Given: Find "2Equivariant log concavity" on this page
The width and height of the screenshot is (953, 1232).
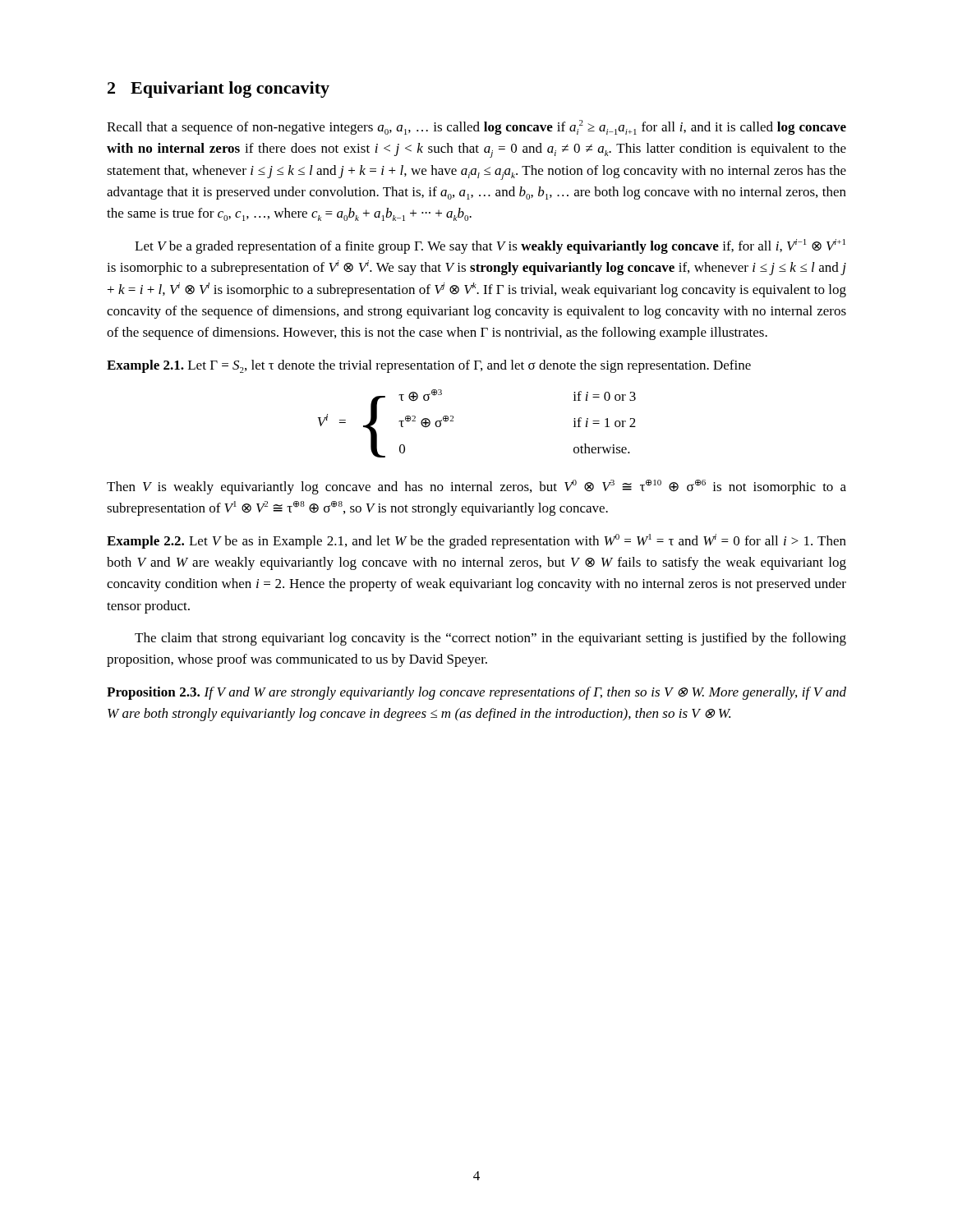Looking at the screenshot, I should click(x=219, y=90).
